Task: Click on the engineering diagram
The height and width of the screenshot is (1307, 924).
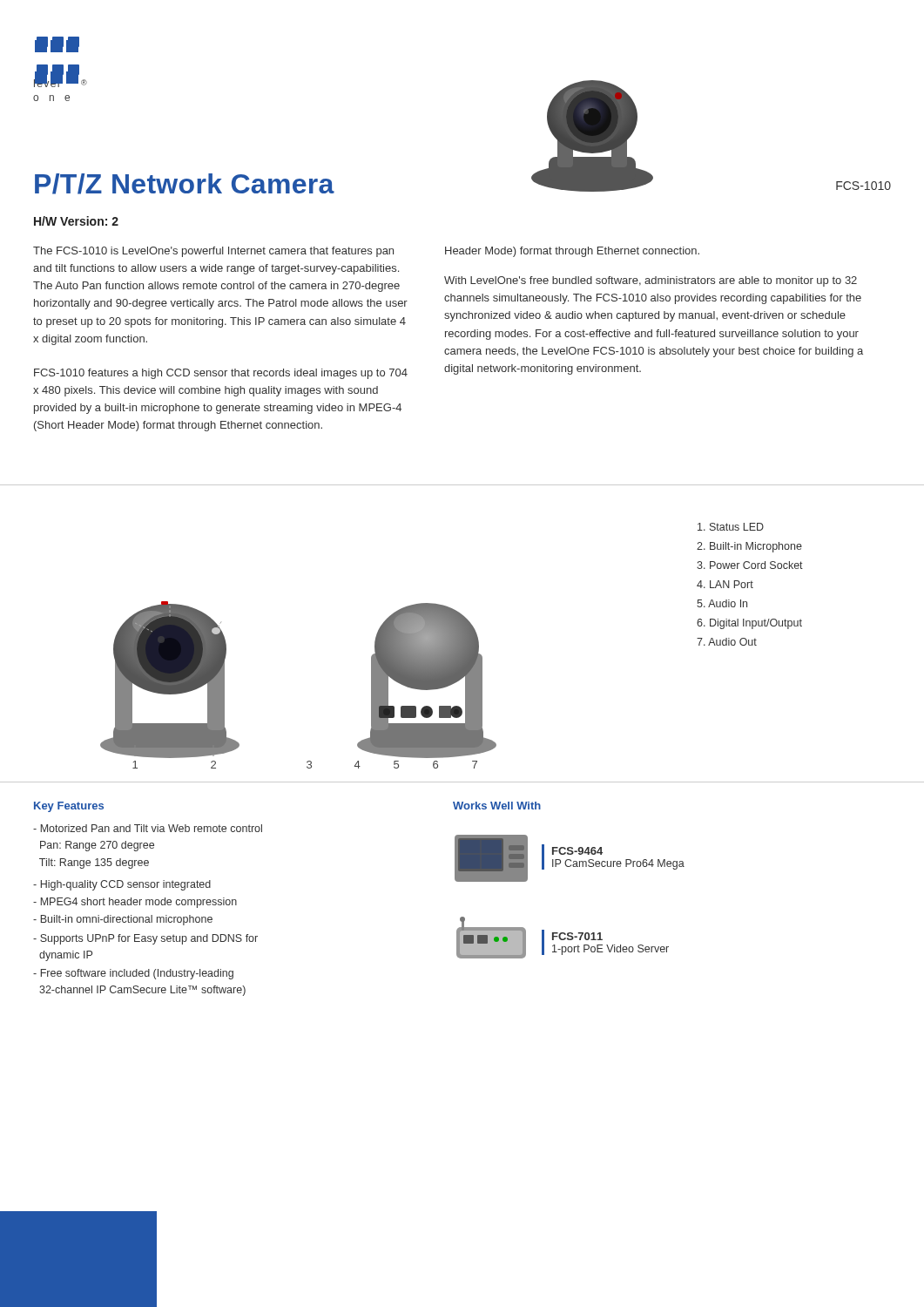Action: (462, 632)
